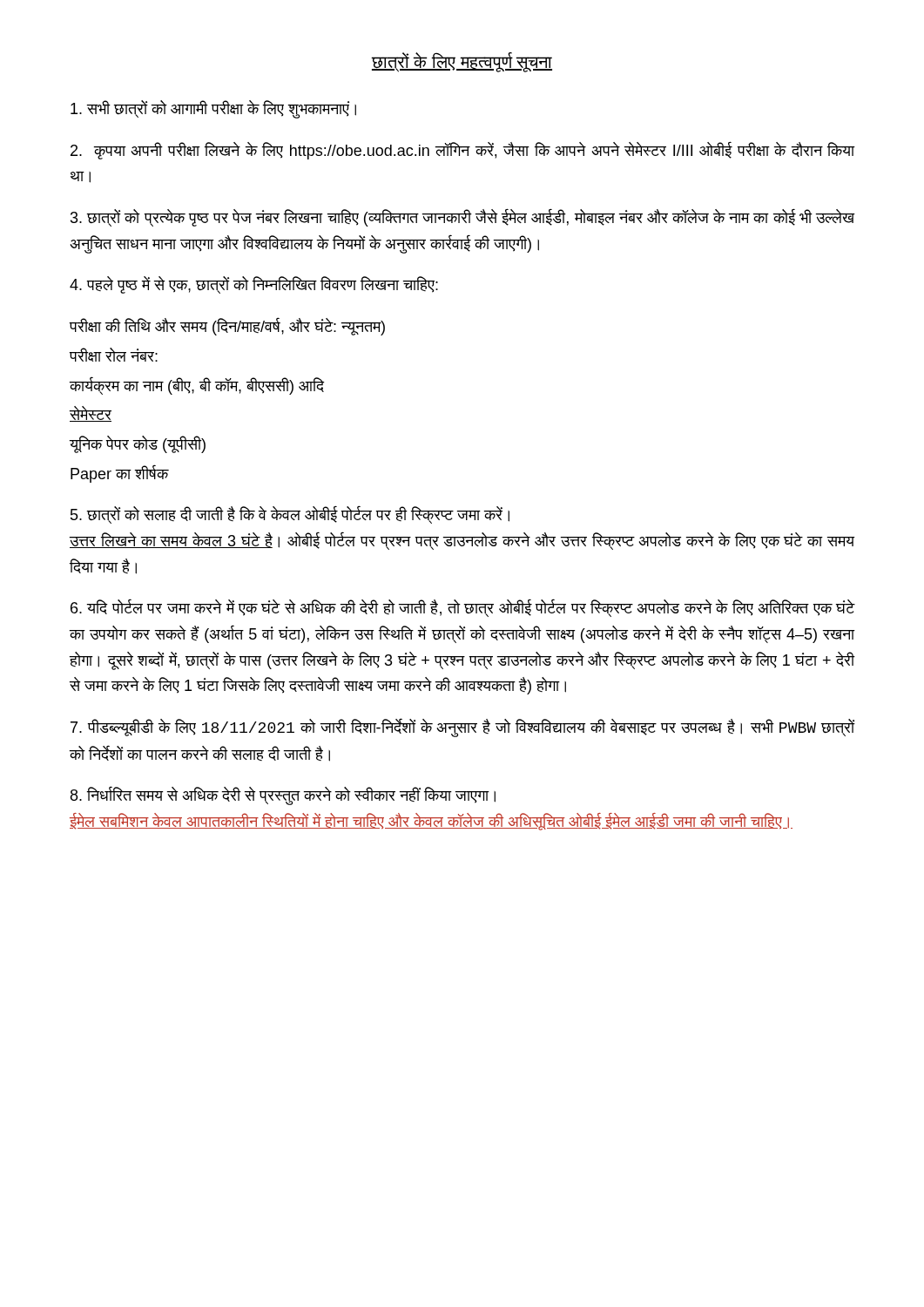Find the block on this page that starts "कार्यक्रम का नाम (बीए,"
Image resolution: width=924 pixels, height=1307 pixels.
click(x=197, y=386)
